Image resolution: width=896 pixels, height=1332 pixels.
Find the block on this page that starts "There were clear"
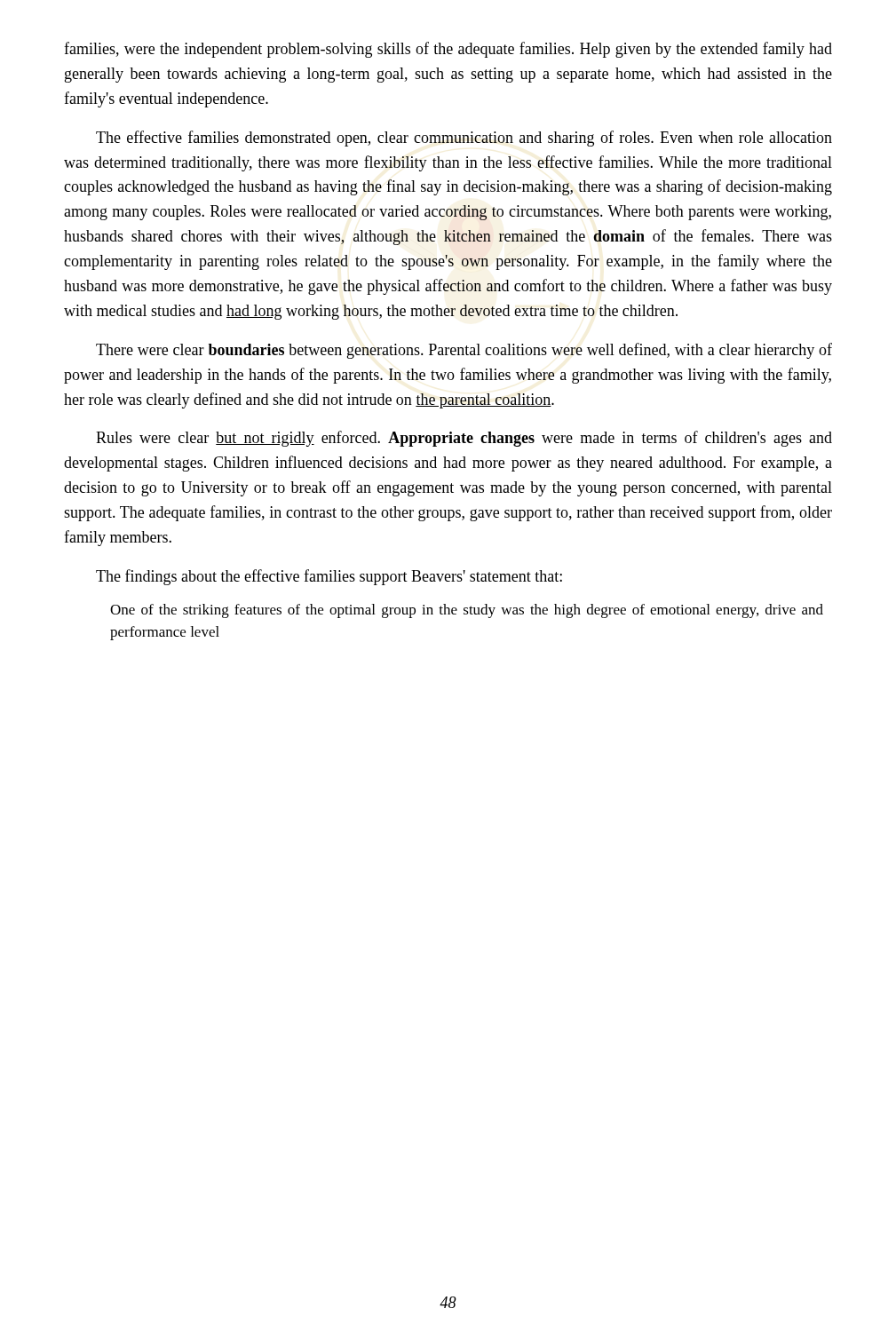click(448, 374)
